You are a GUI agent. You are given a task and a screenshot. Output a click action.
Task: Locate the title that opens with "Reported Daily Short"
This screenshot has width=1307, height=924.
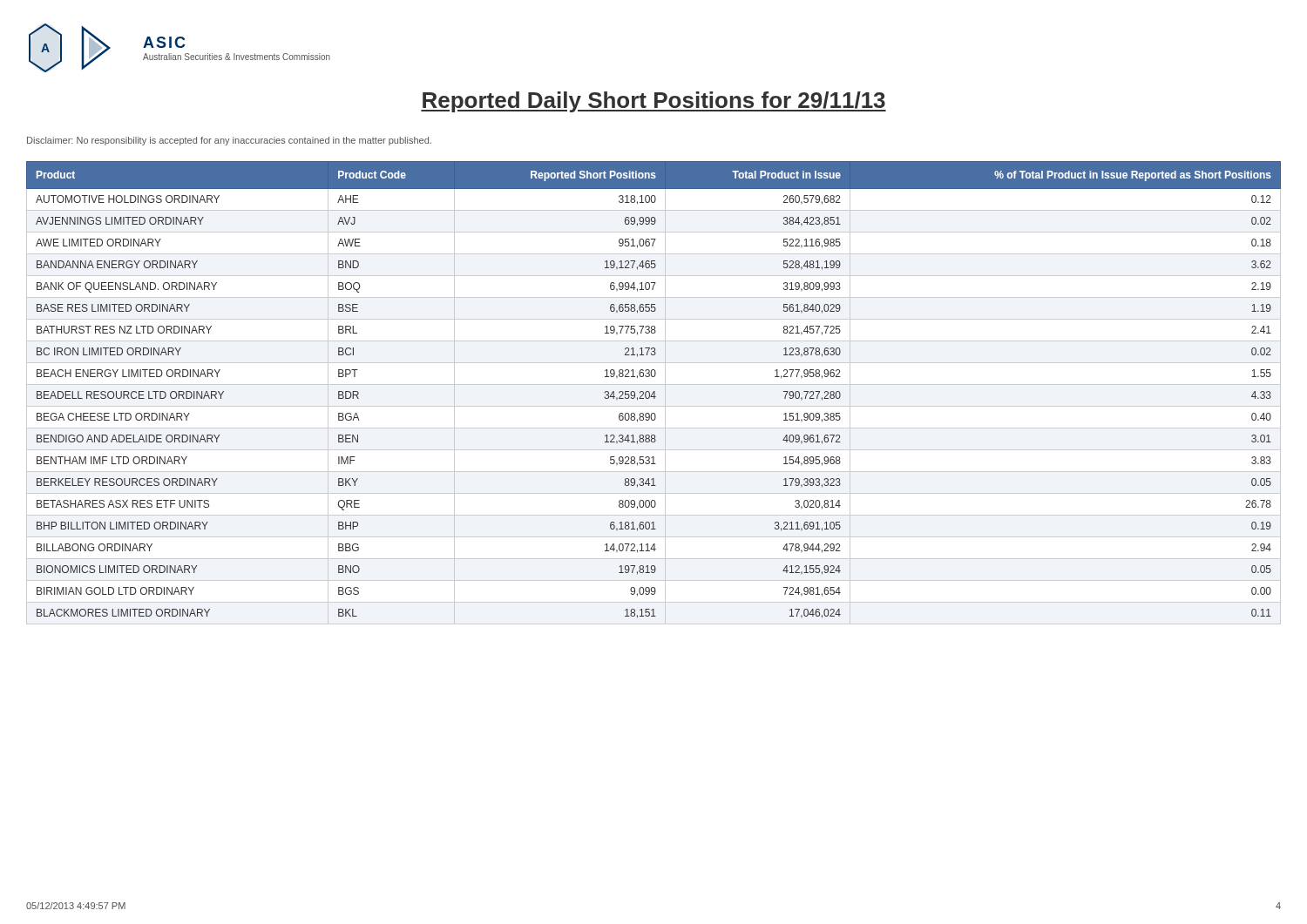(654, 101)
